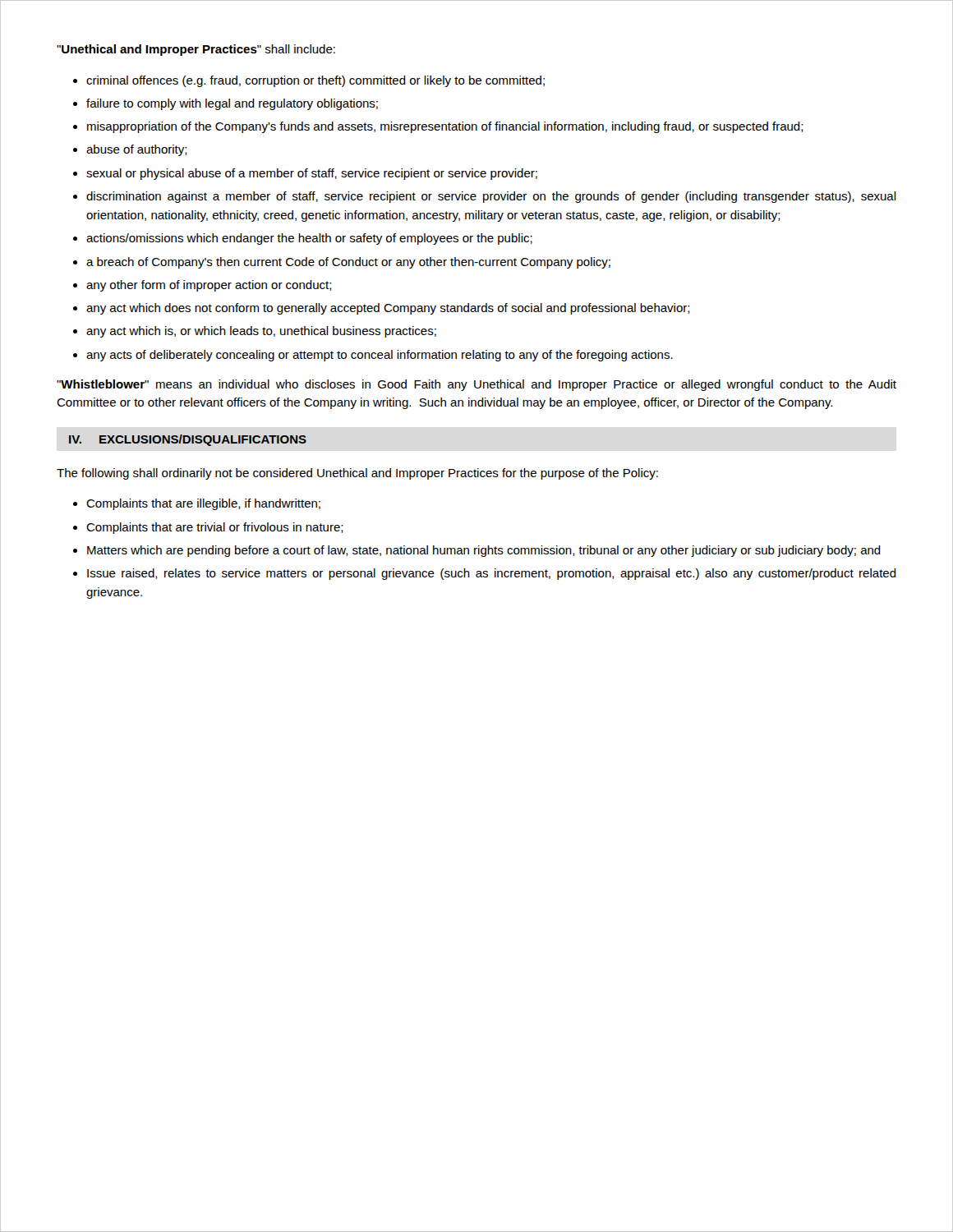Locate the text starting "discrimination against a member of staff,"

pyautogui.click(x=491, y=205)
